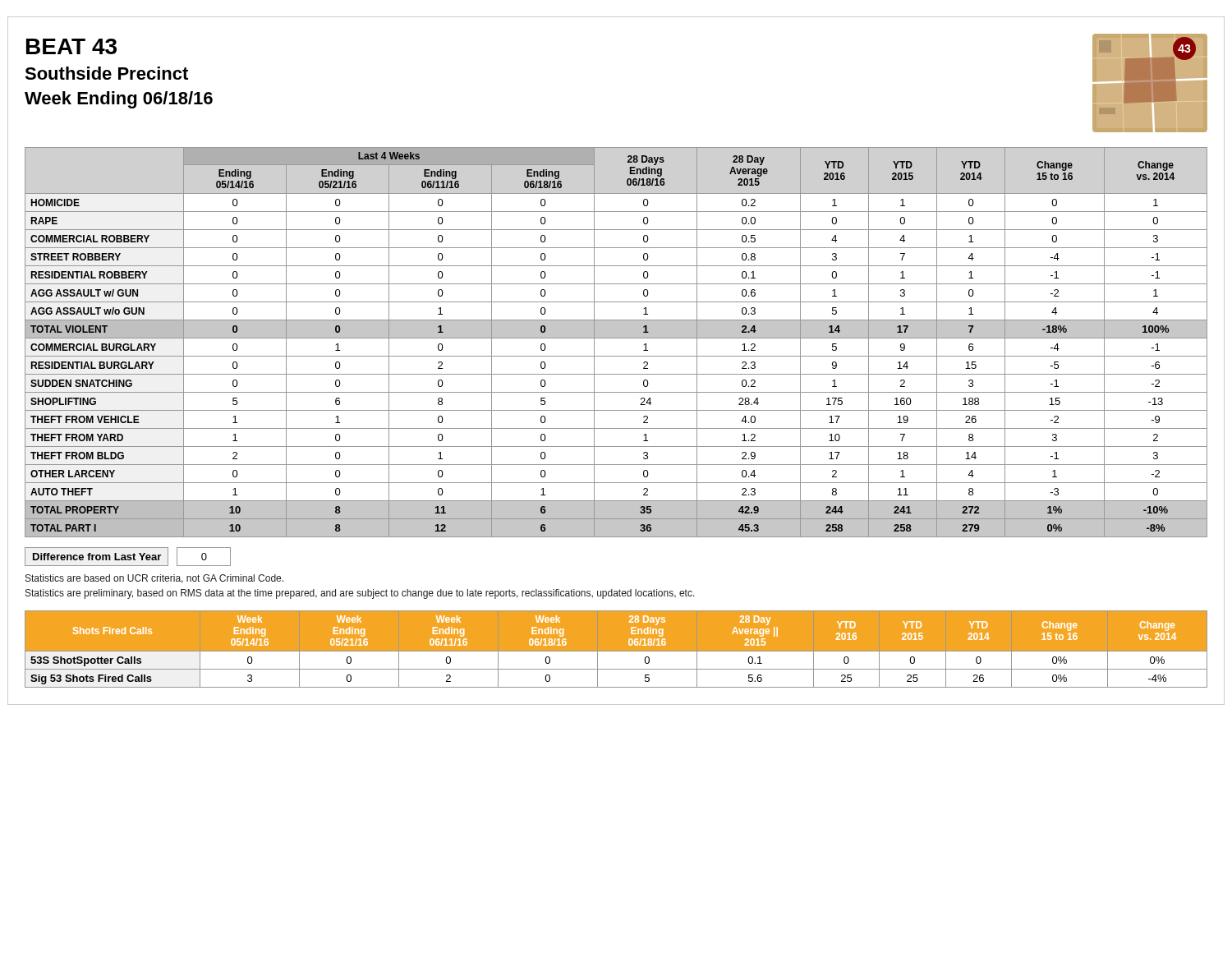Select the region starting "Difference from Last Year 0"
The width and height of the screenshot is (1232, 953).
128,557
